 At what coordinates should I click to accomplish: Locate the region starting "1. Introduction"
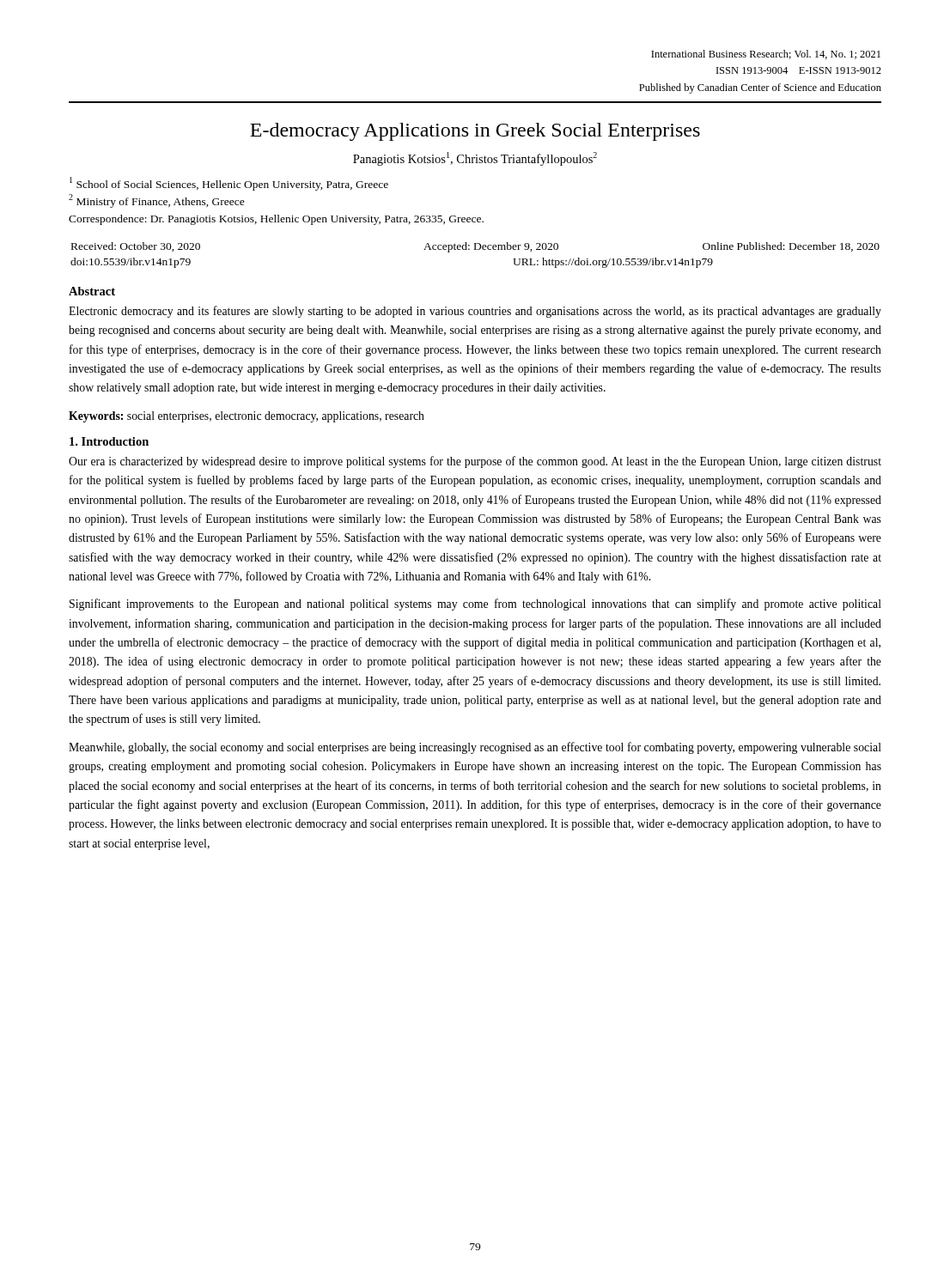point(109,441)
